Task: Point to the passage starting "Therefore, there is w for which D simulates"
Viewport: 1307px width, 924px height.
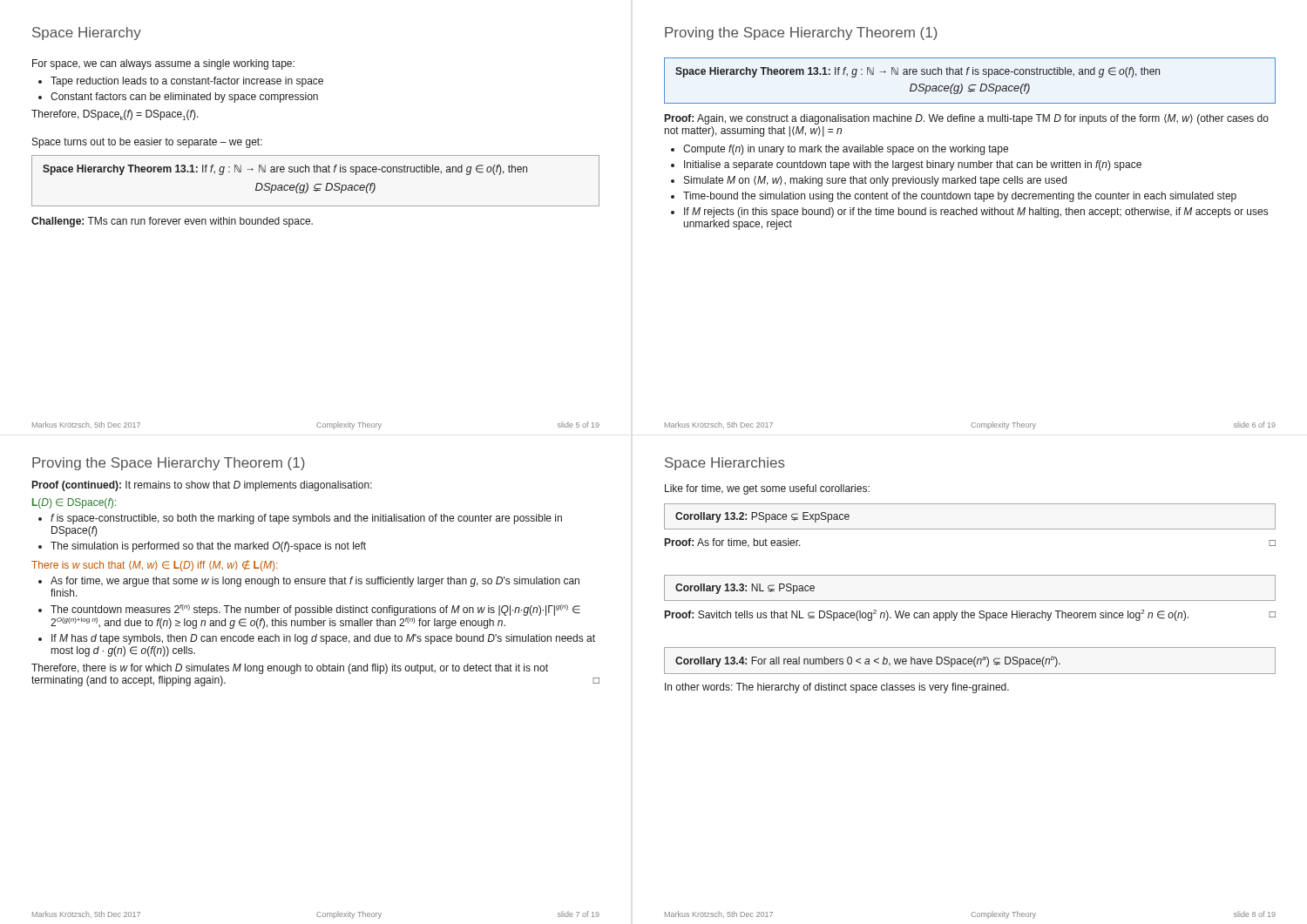Action: (x=315, y=674)
